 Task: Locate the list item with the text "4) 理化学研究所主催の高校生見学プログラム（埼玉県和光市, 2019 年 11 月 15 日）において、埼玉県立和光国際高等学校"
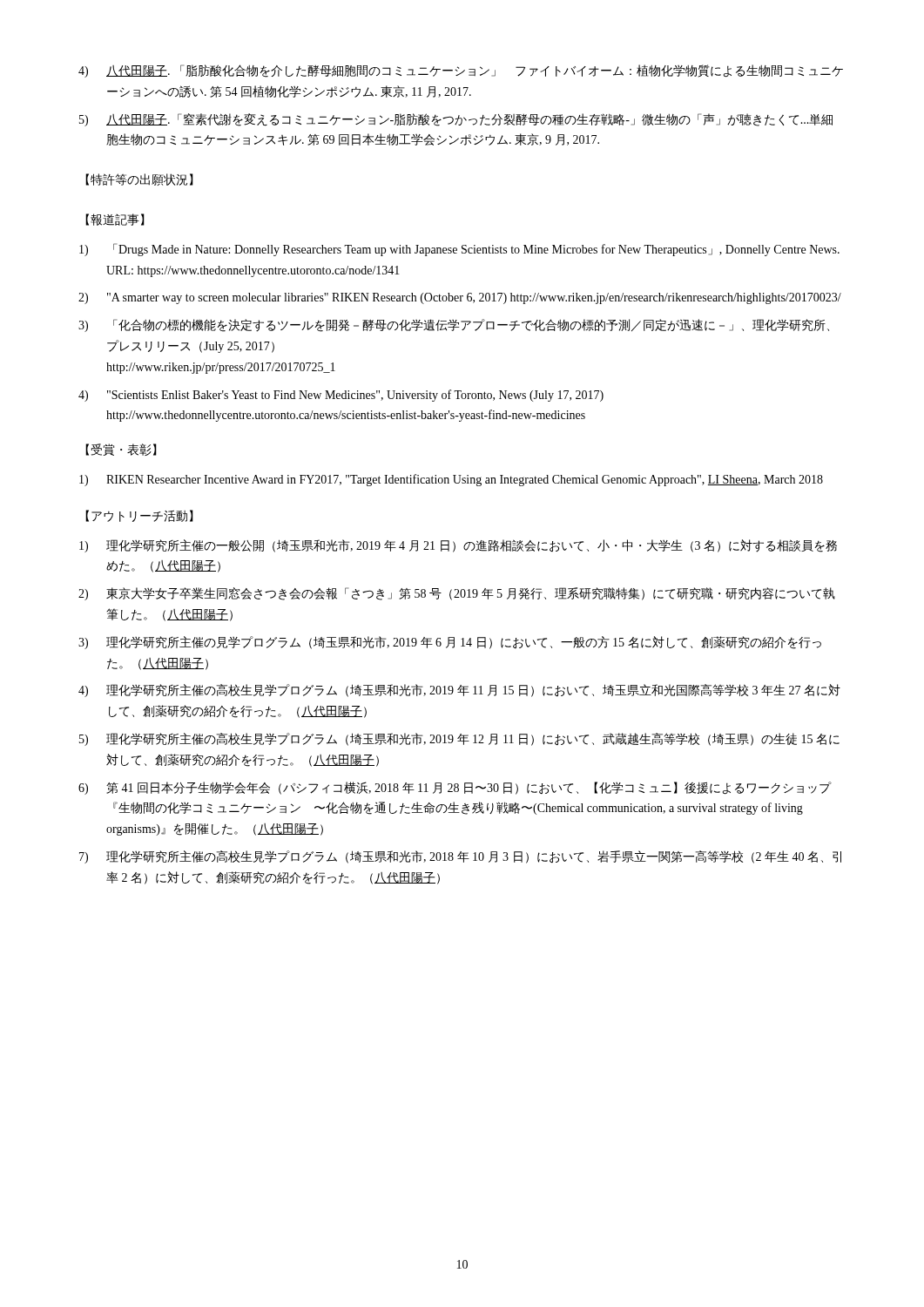click(462, 702)
